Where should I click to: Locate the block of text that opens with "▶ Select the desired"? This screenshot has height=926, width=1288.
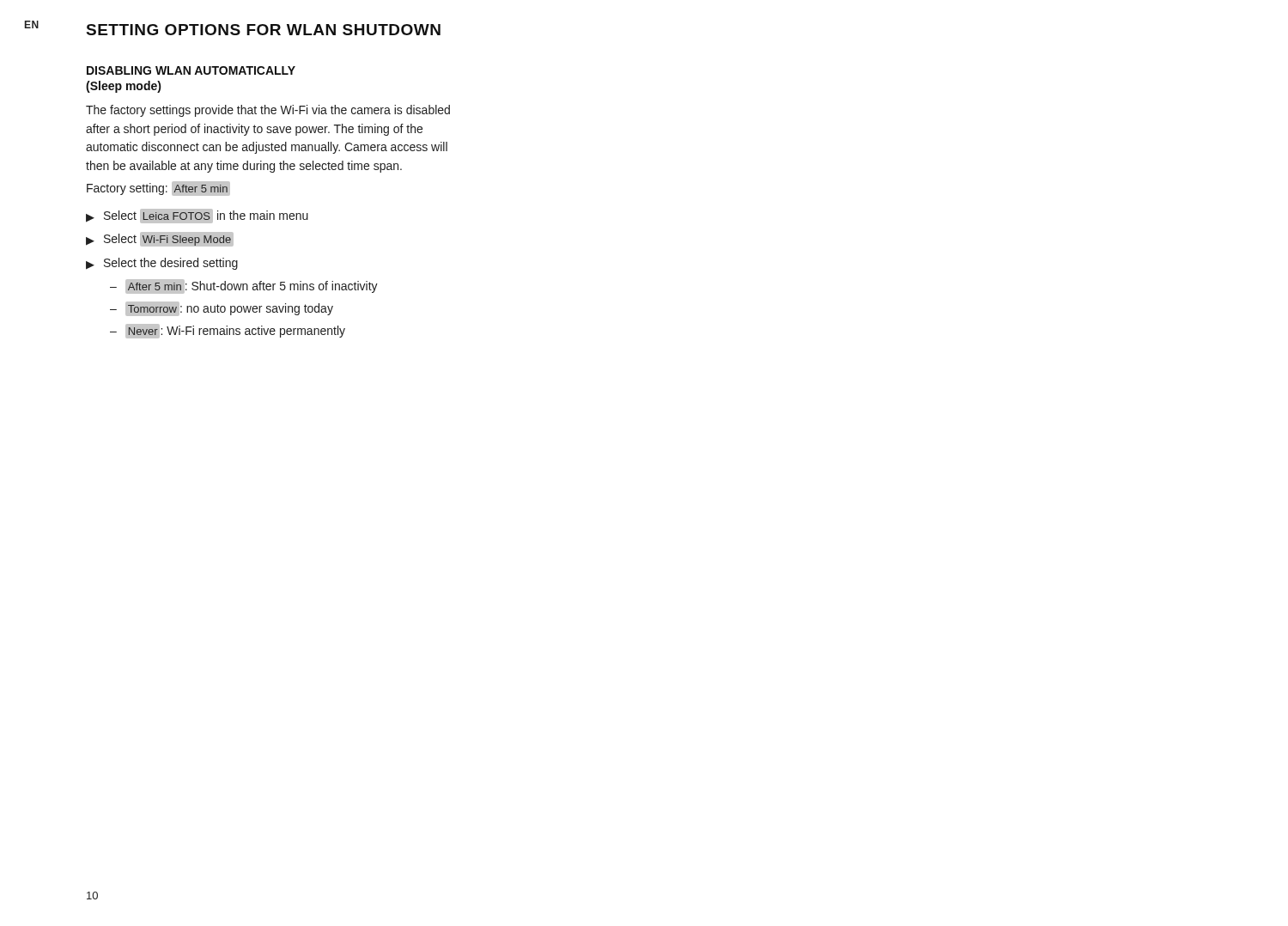162,263
